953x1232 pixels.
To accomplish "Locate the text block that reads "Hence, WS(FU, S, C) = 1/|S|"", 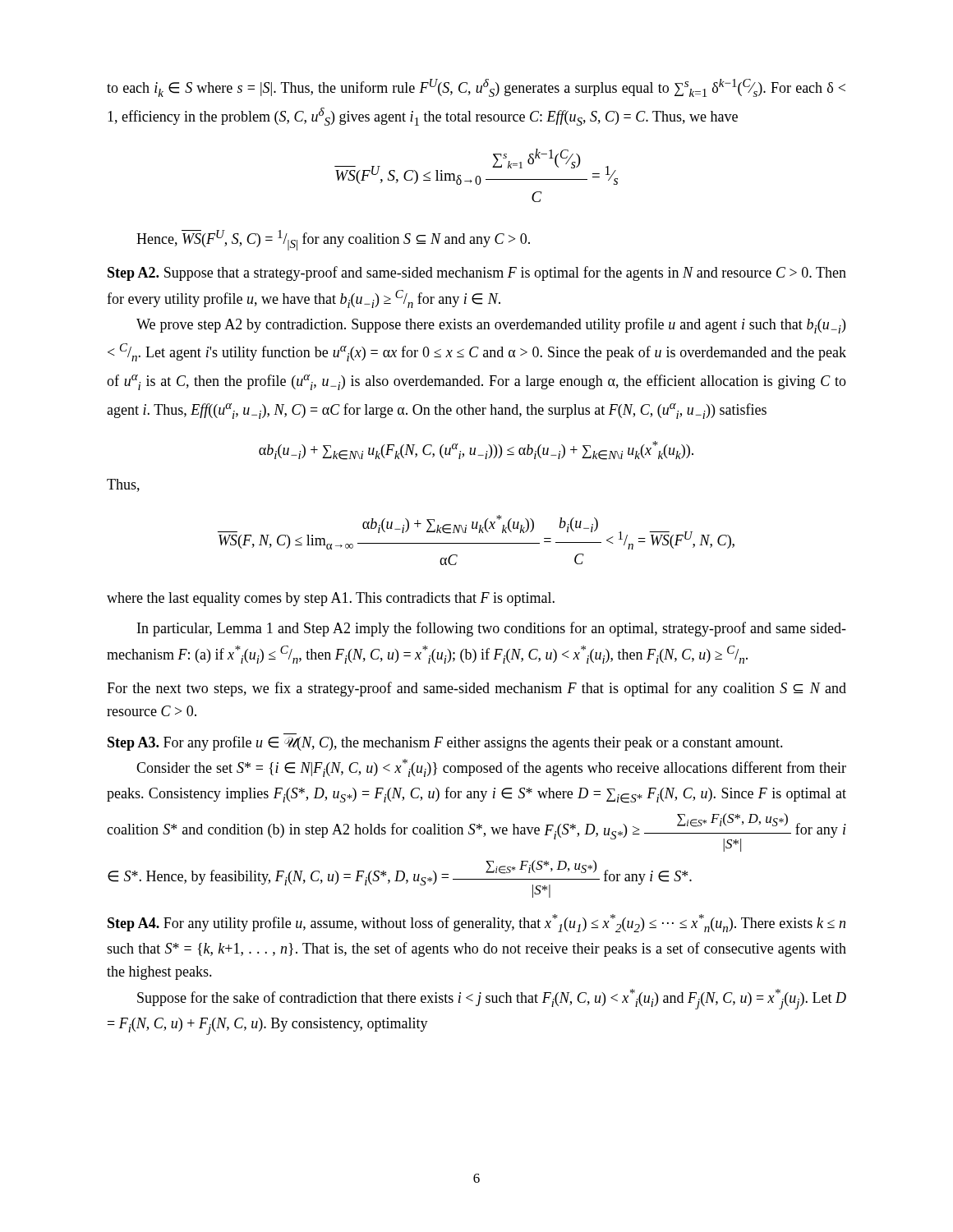I will tap(476, 239).
